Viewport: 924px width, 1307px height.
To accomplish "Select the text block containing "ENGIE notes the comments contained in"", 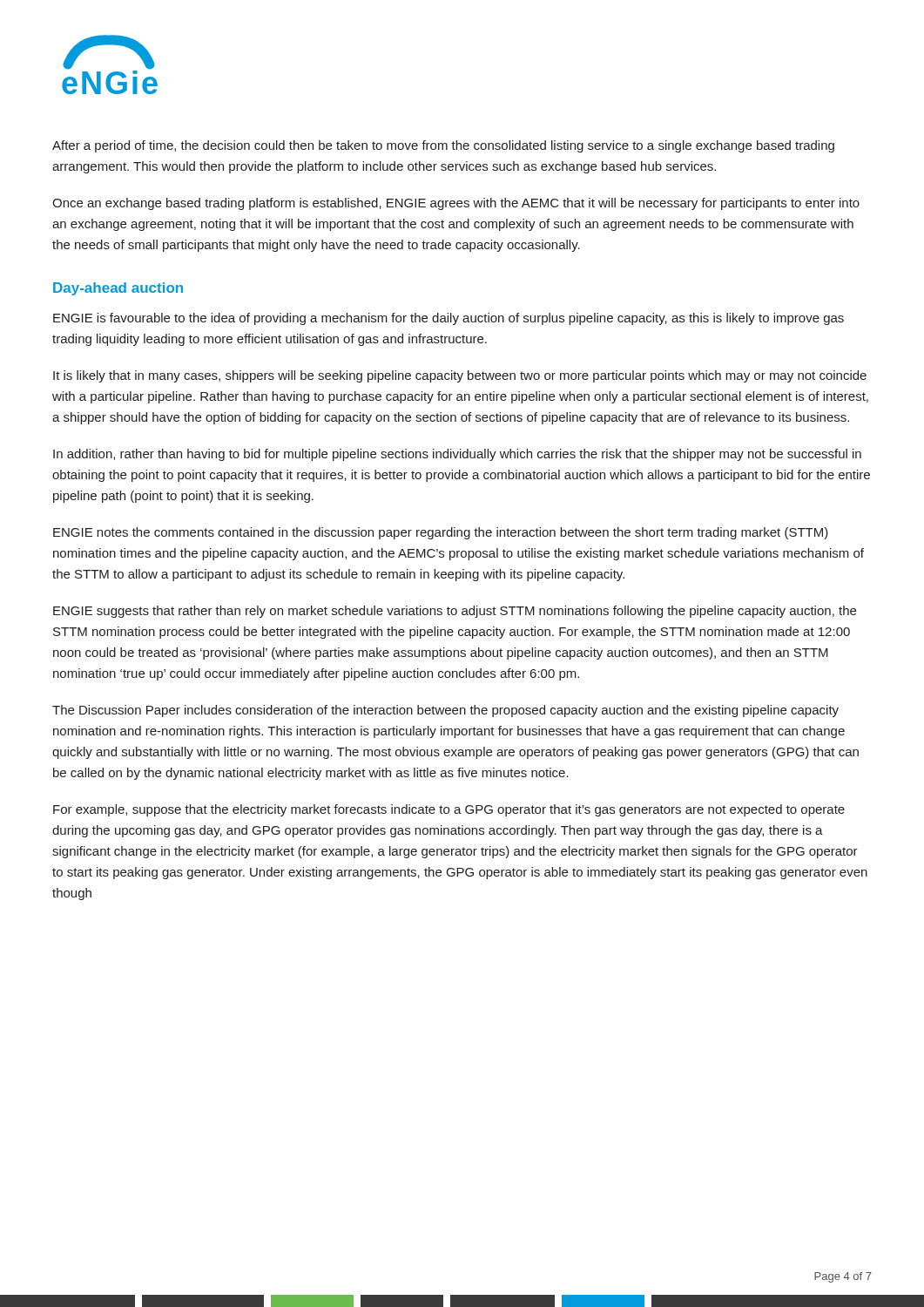I will click(x=458, y=553).
